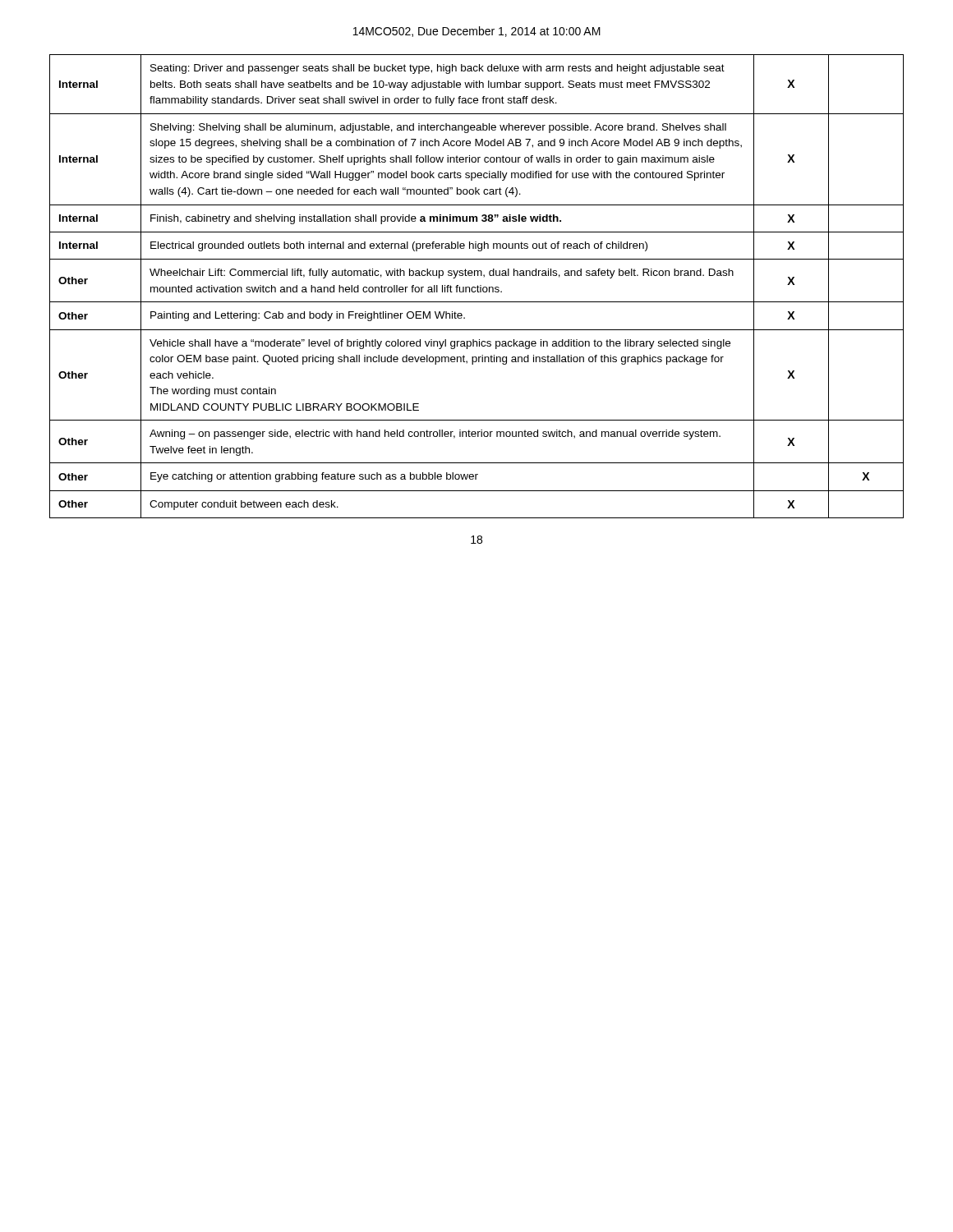Screen dimensions: 1232x953
Task: Select the table that reads "Painting and Lettering:"
Action: (476, 286)
